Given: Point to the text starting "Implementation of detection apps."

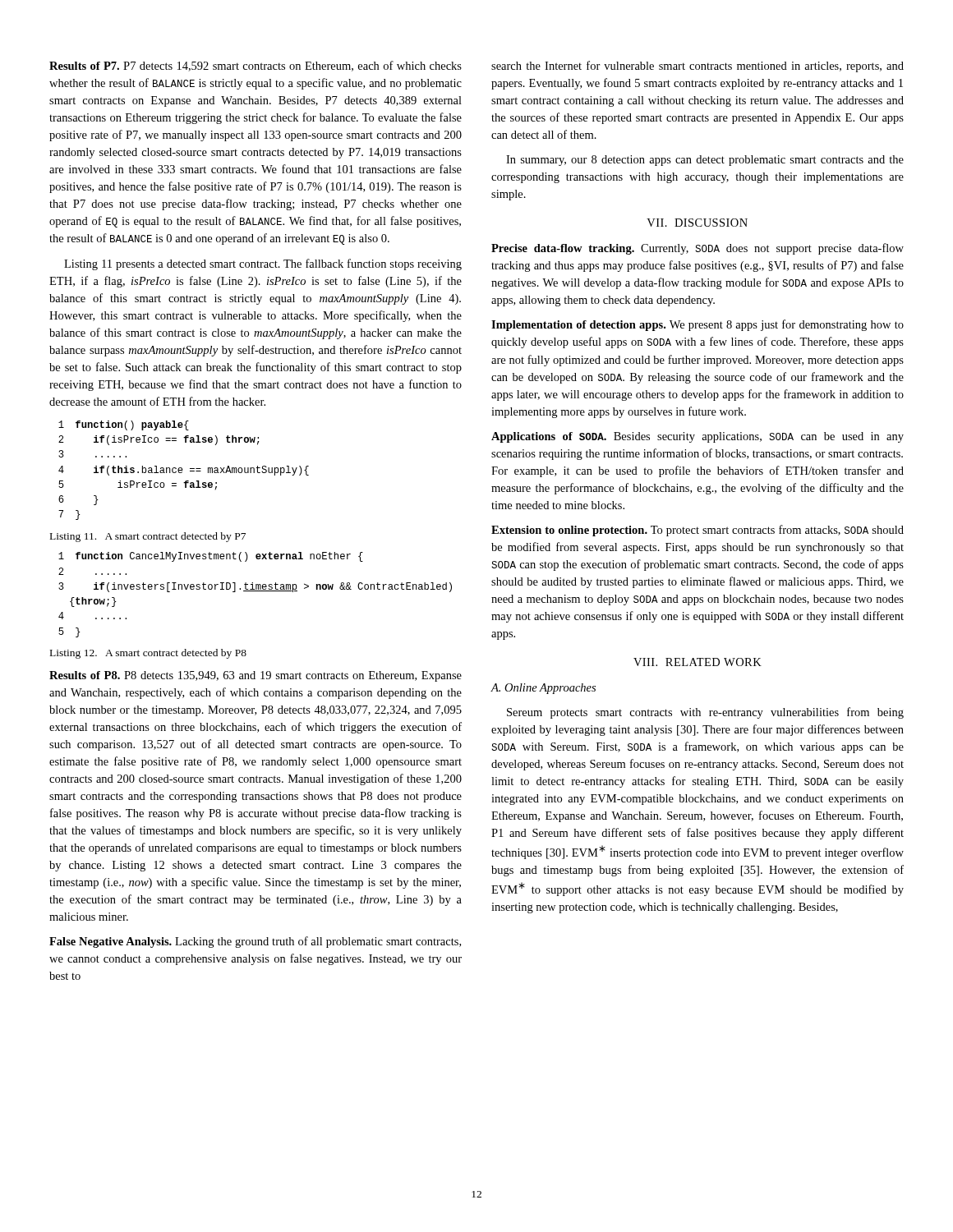Looking at the screenshot, I should (x=698, y=368).
